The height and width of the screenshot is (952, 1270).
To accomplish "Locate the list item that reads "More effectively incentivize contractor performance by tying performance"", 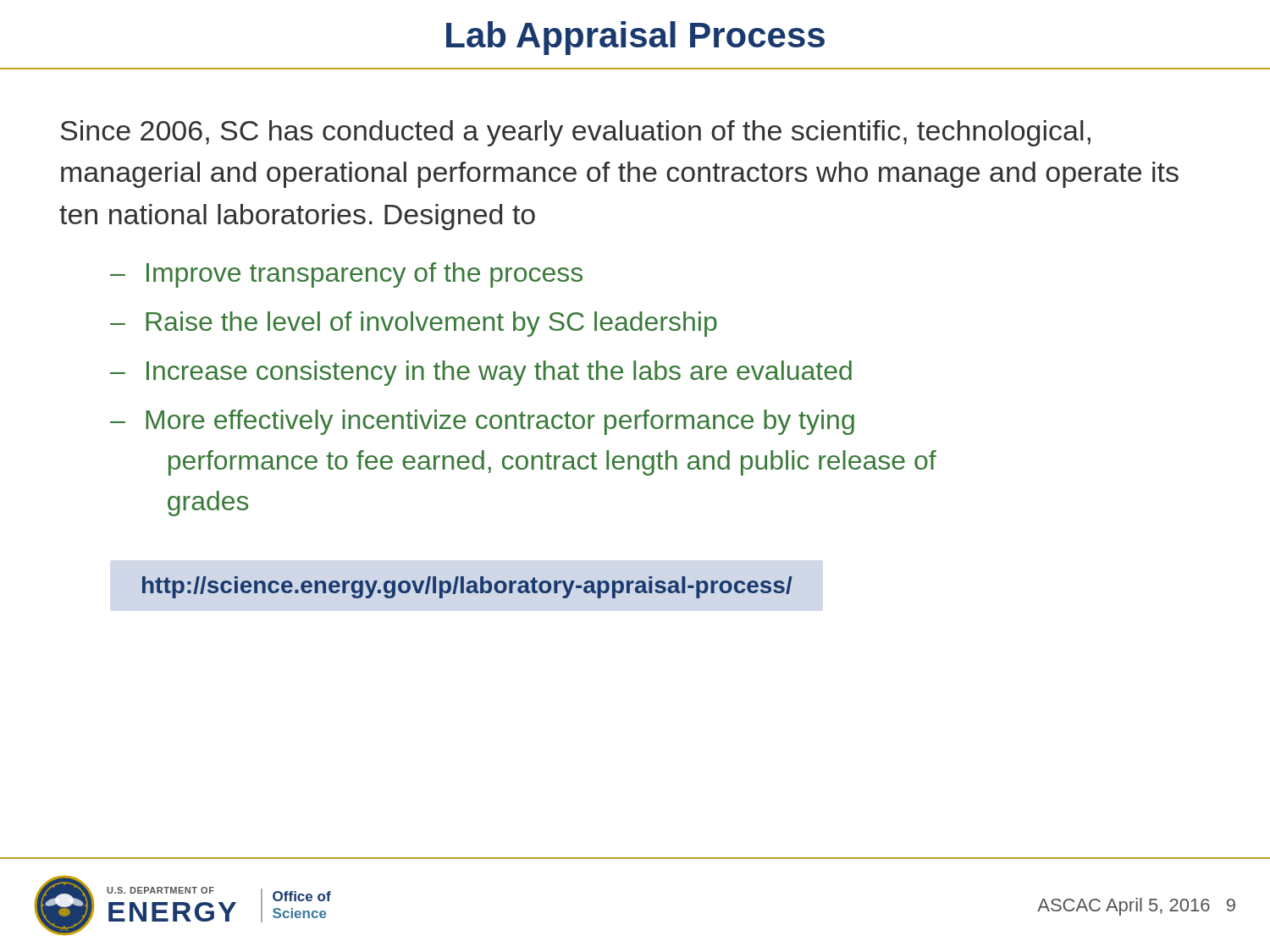I will (540, 460).
